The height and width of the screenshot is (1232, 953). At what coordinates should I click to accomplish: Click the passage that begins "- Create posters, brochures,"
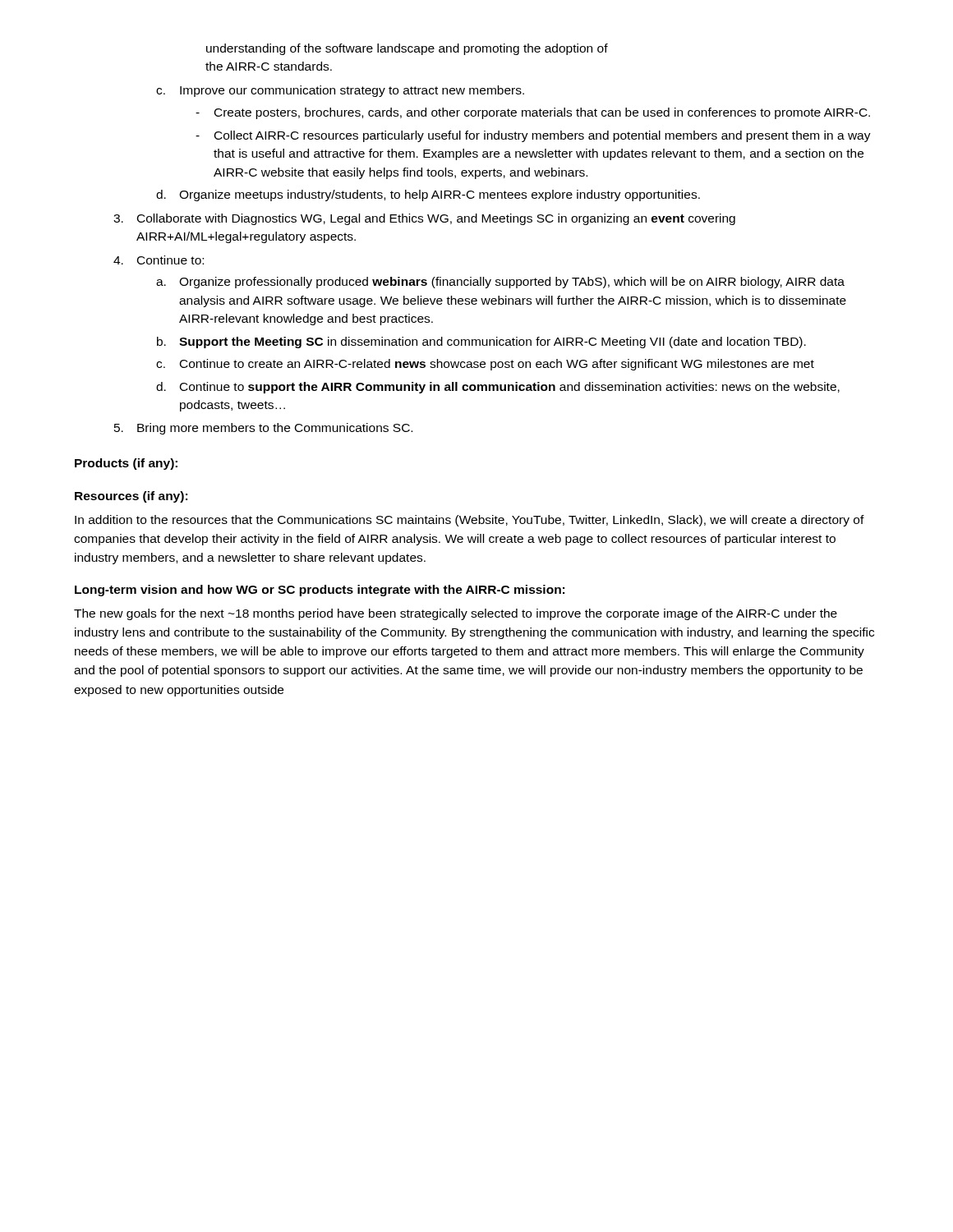(533, 113)
